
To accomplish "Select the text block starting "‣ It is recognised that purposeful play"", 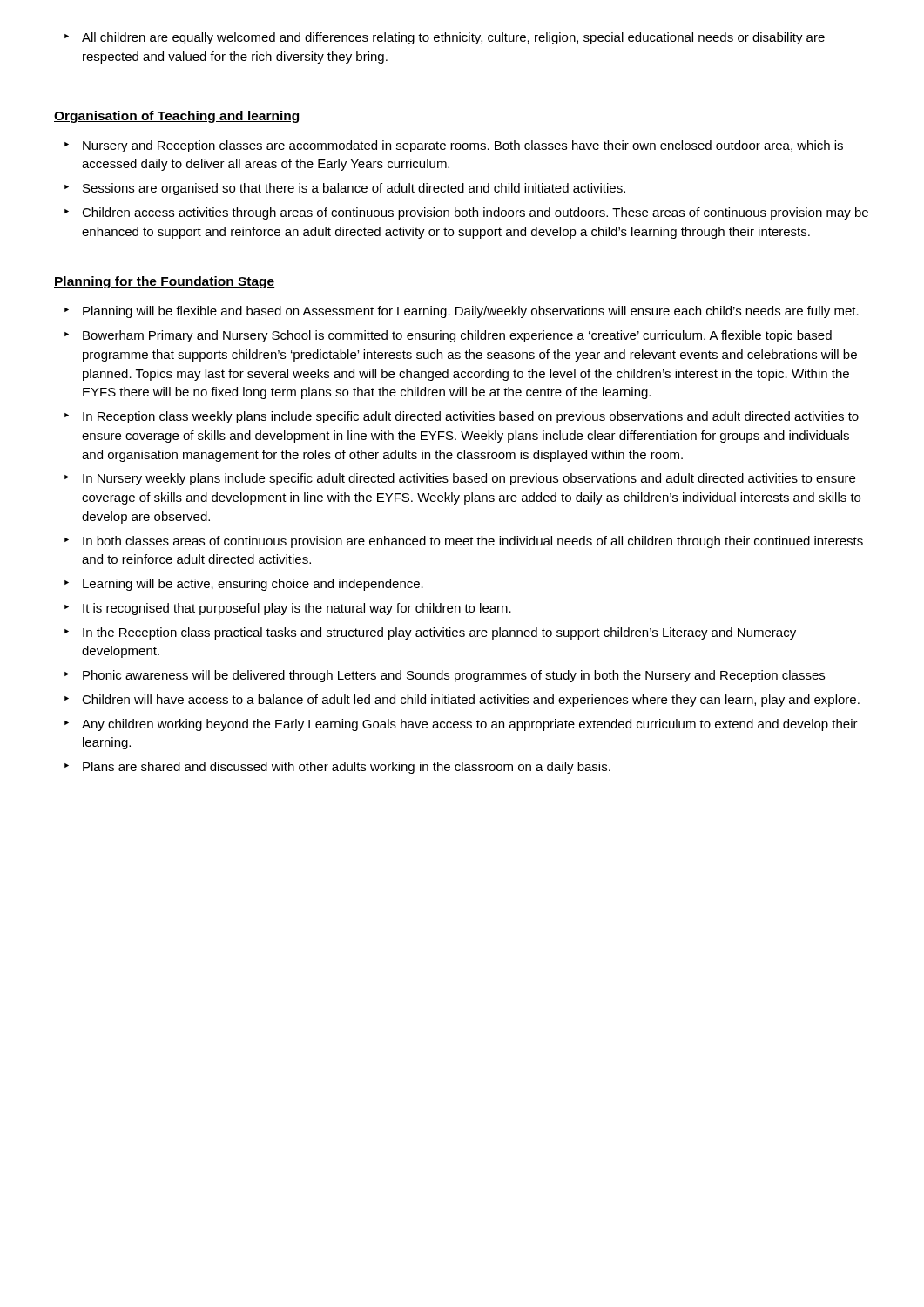I will point(466,608).
